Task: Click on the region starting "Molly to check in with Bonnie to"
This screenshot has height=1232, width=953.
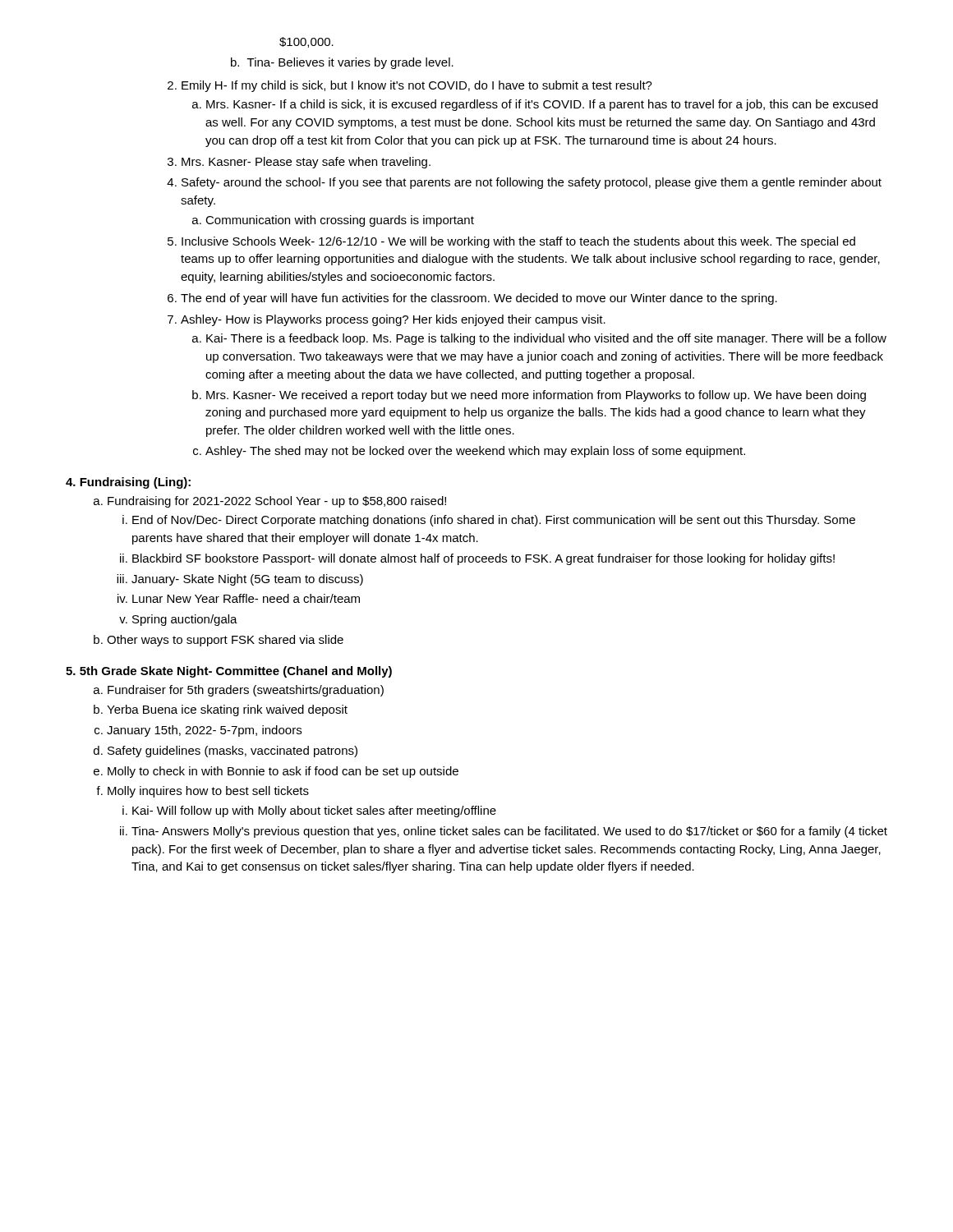Action: click(283, 770)
